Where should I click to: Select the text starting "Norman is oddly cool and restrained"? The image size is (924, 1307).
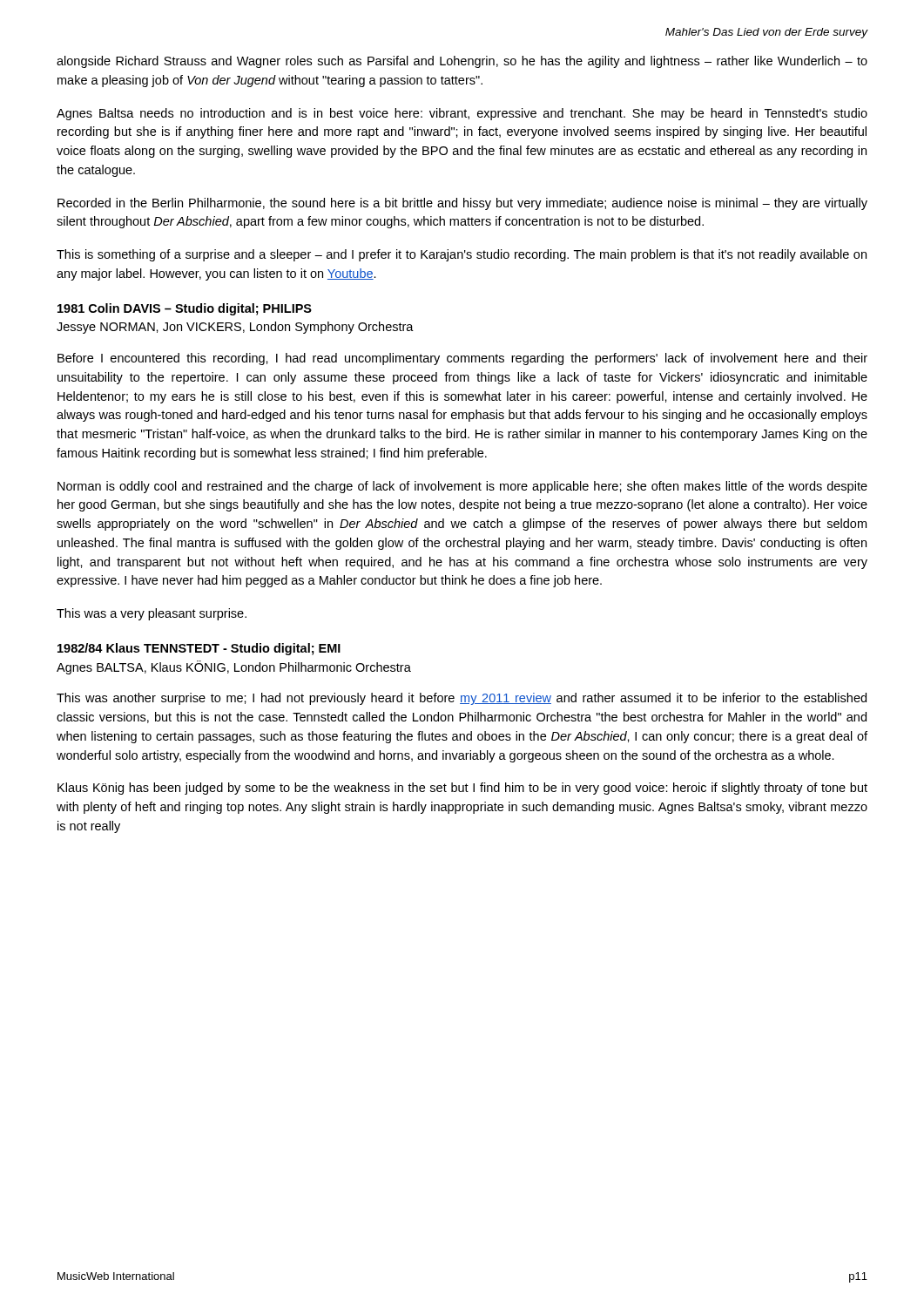[x=462, y=534]
